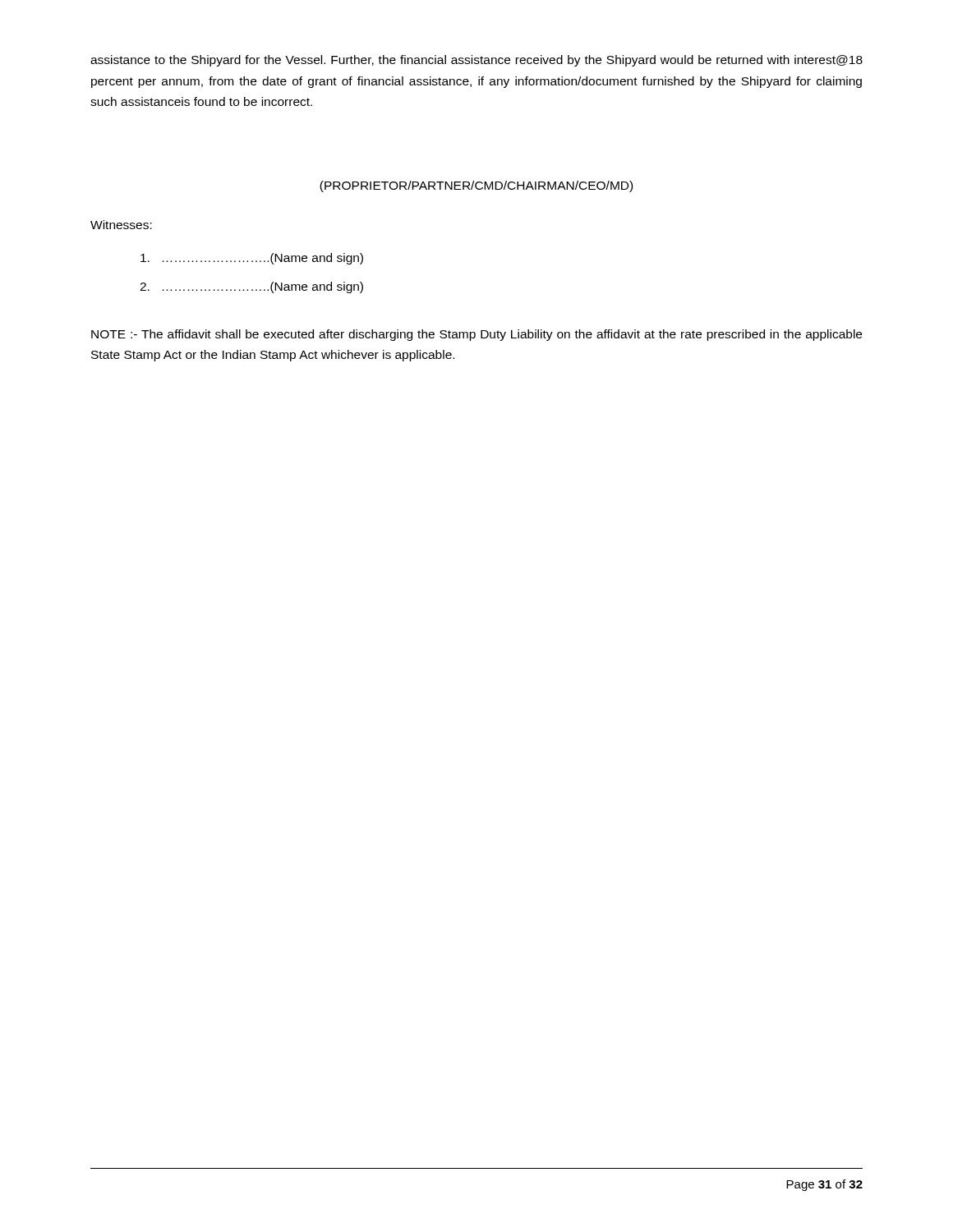The width and height of the screenshot is (953, 1232).
Task: Where is the passage that starts "assistance to the Shipyard"?
Action: pyautogui.click(x=476, y=81)
